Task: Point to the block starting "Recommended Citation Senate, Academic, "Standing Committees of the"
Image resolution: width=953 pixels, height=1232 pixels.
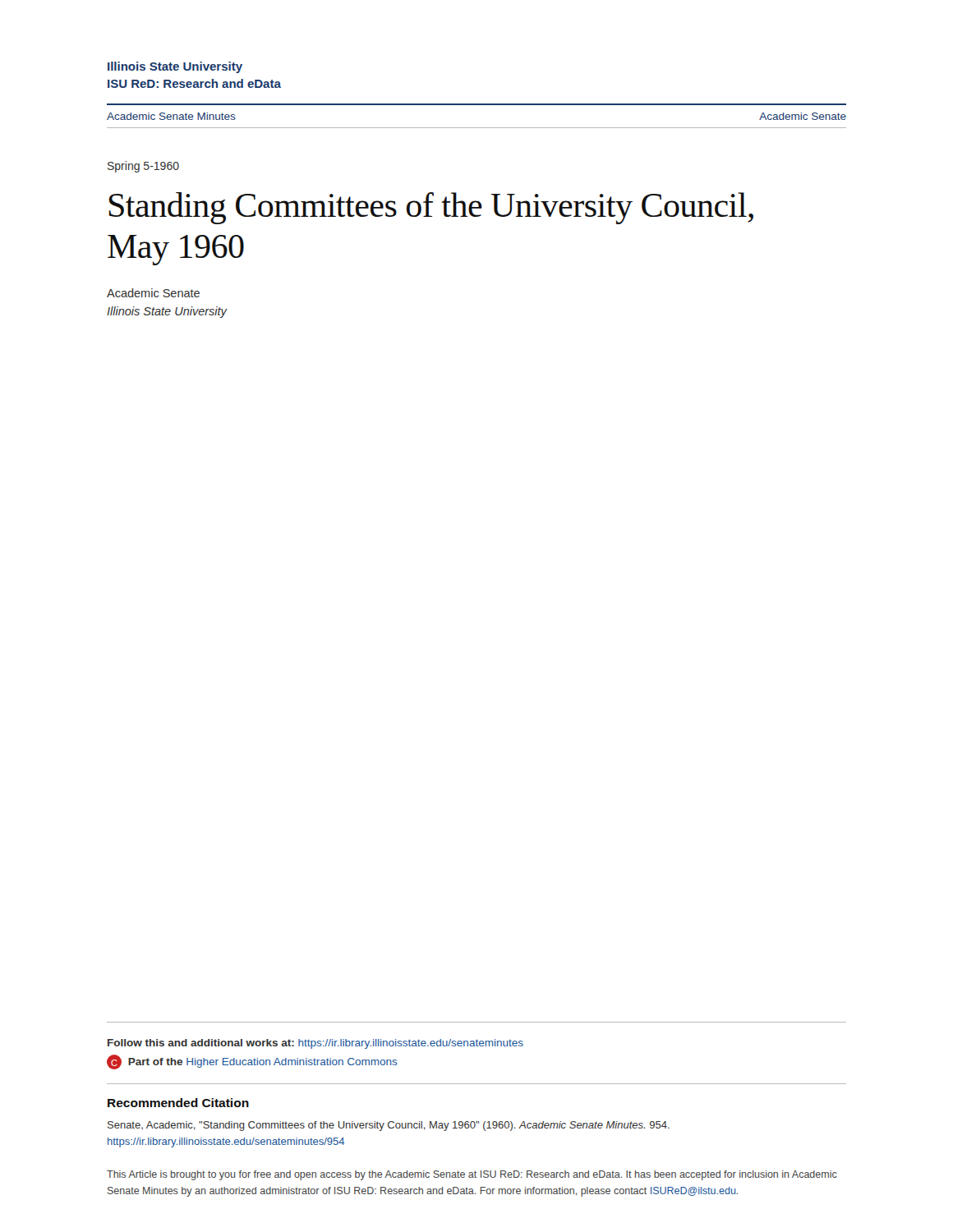Action: click(x=476, y=1123)
